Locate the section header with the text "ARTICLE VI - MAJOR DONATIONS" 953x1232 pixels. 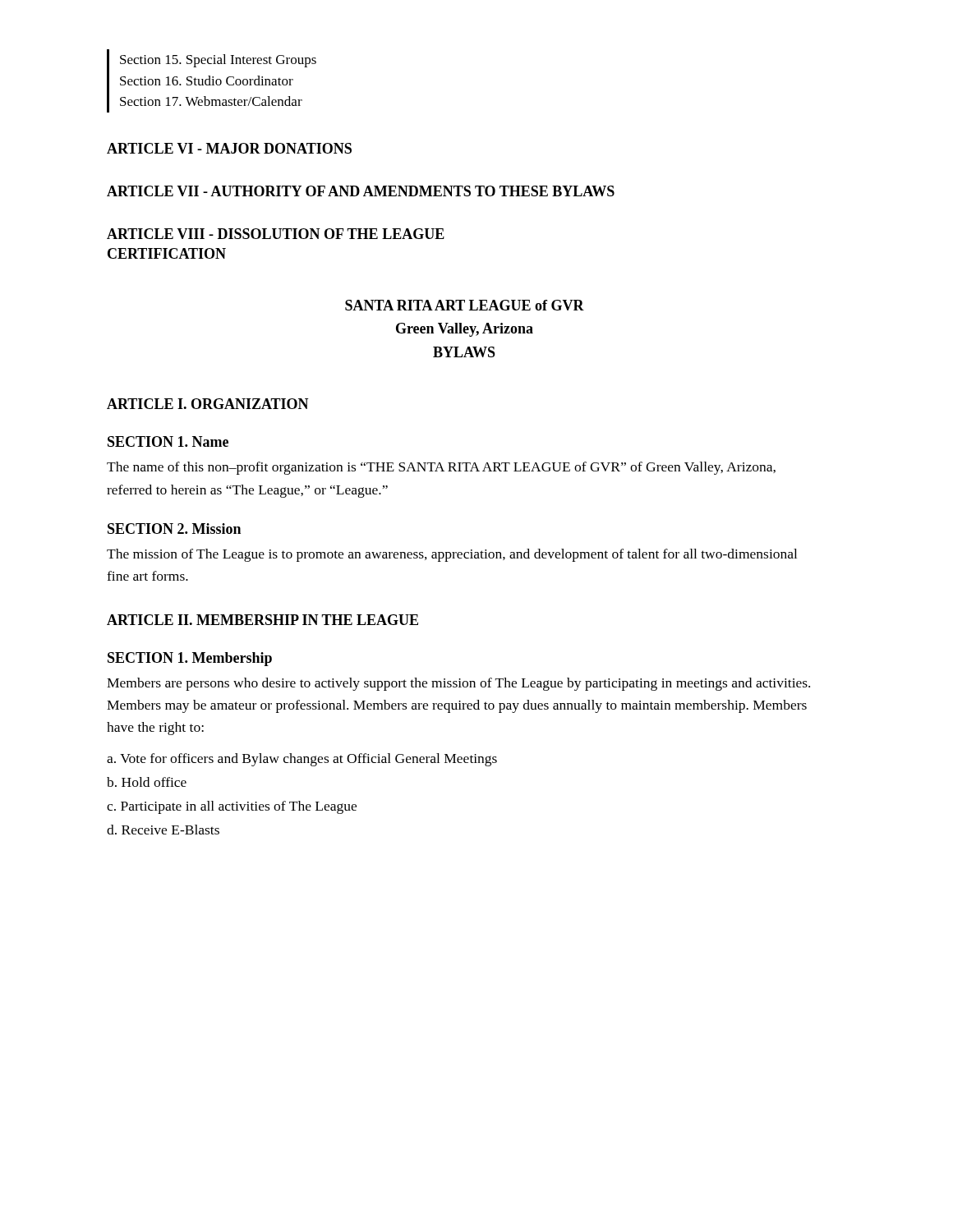coord(230,148)
